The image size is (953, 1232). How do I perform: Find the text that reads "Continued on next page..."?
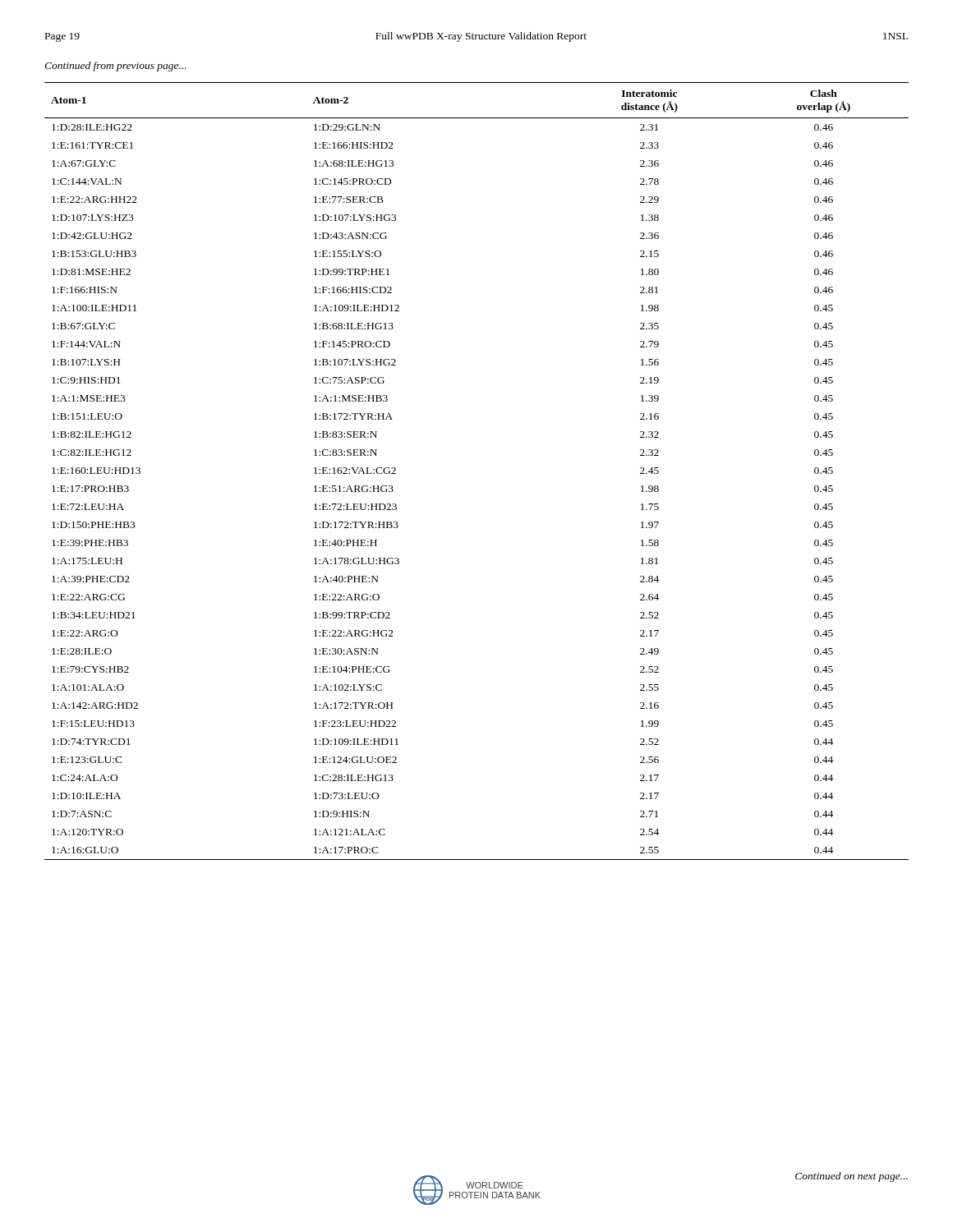(x=852, y=1176)
